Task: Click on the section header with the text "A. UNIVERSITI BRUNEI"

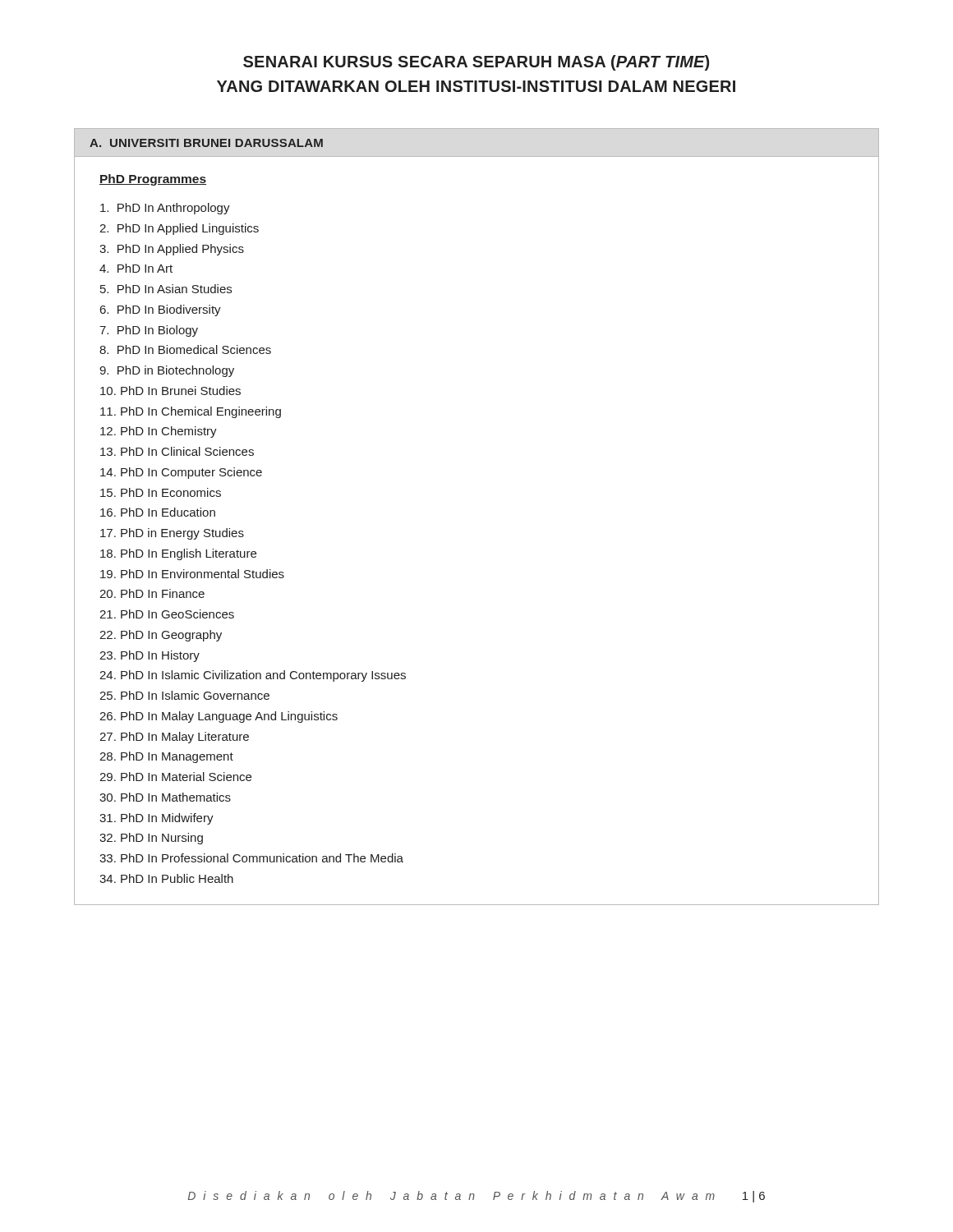Action: tap(207, 142)
